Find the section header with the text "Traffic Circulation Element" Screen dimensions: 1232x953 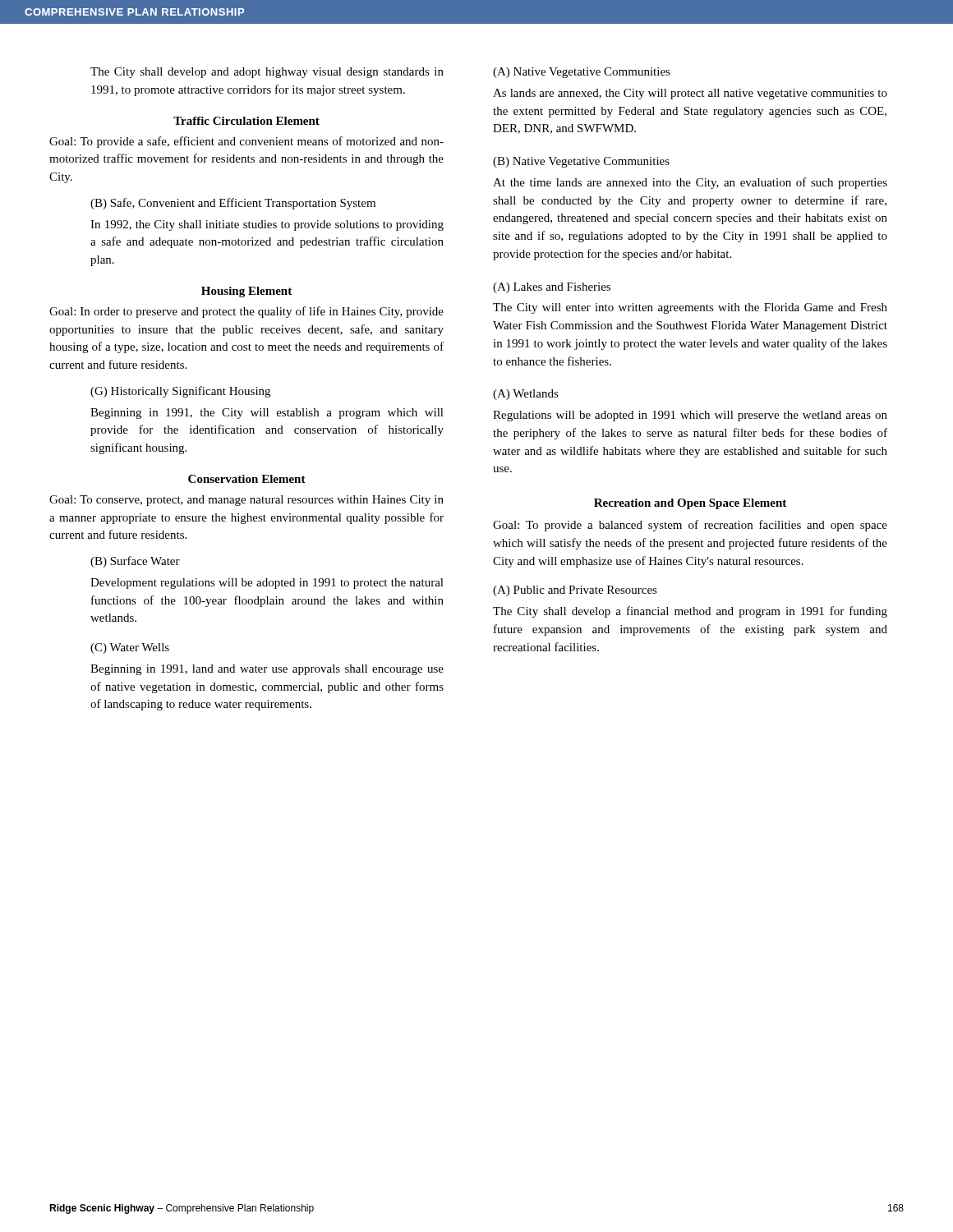pyautogui.click(x=246, y=120)
